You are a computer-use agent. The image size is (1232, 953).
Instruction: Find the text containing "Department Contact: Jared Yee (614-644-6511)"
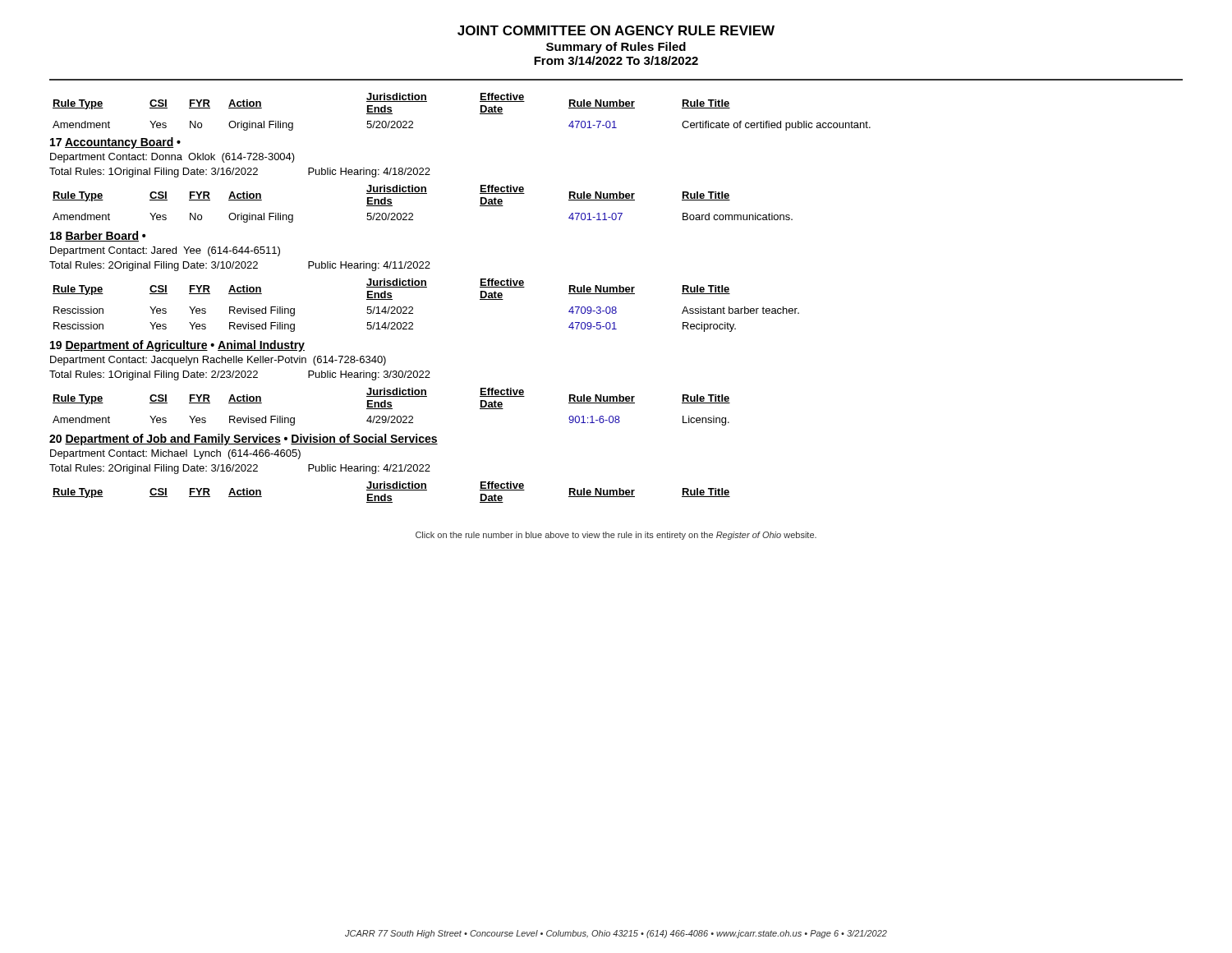165,250
